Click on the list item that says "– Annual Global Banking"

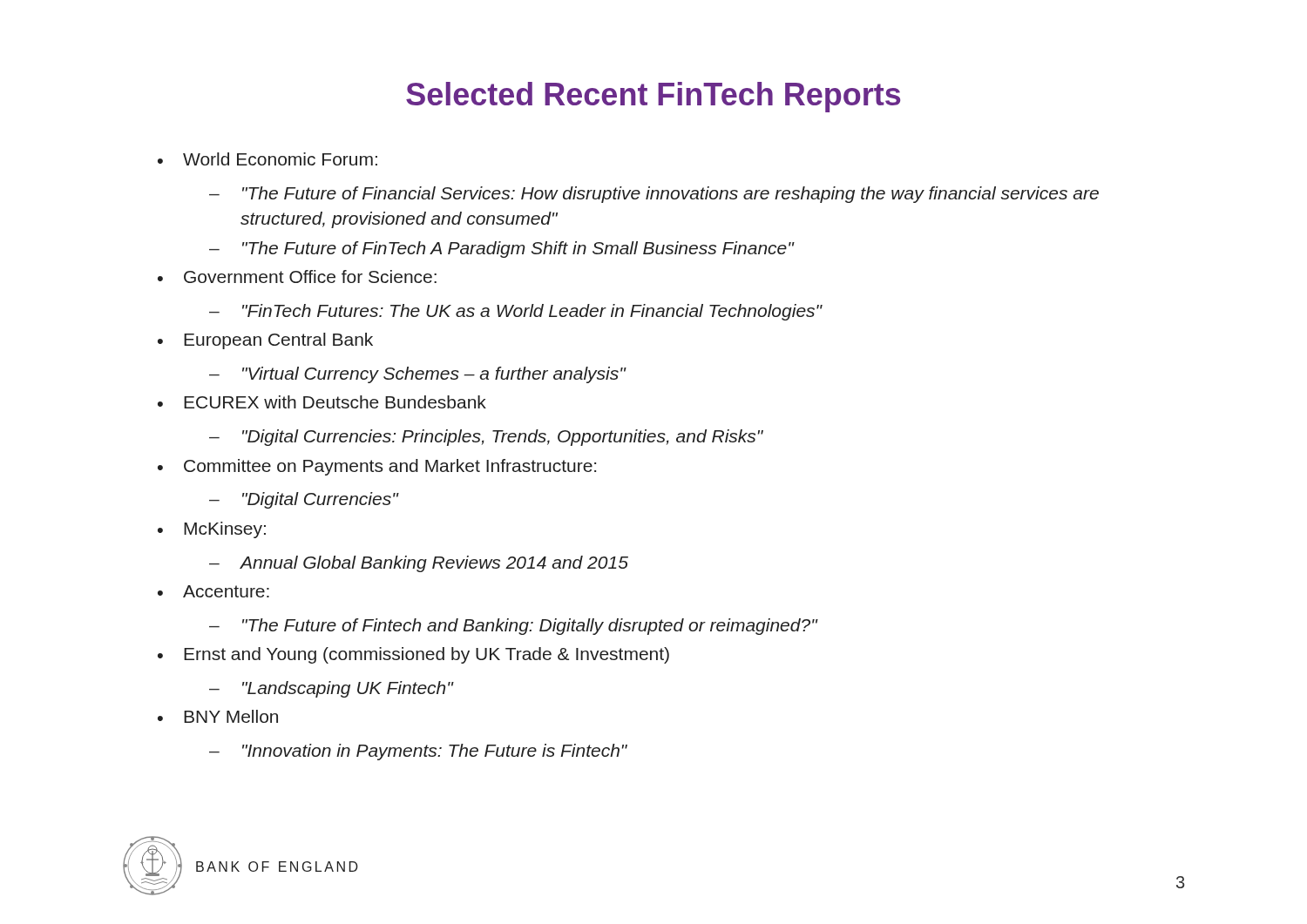[419, 564]
